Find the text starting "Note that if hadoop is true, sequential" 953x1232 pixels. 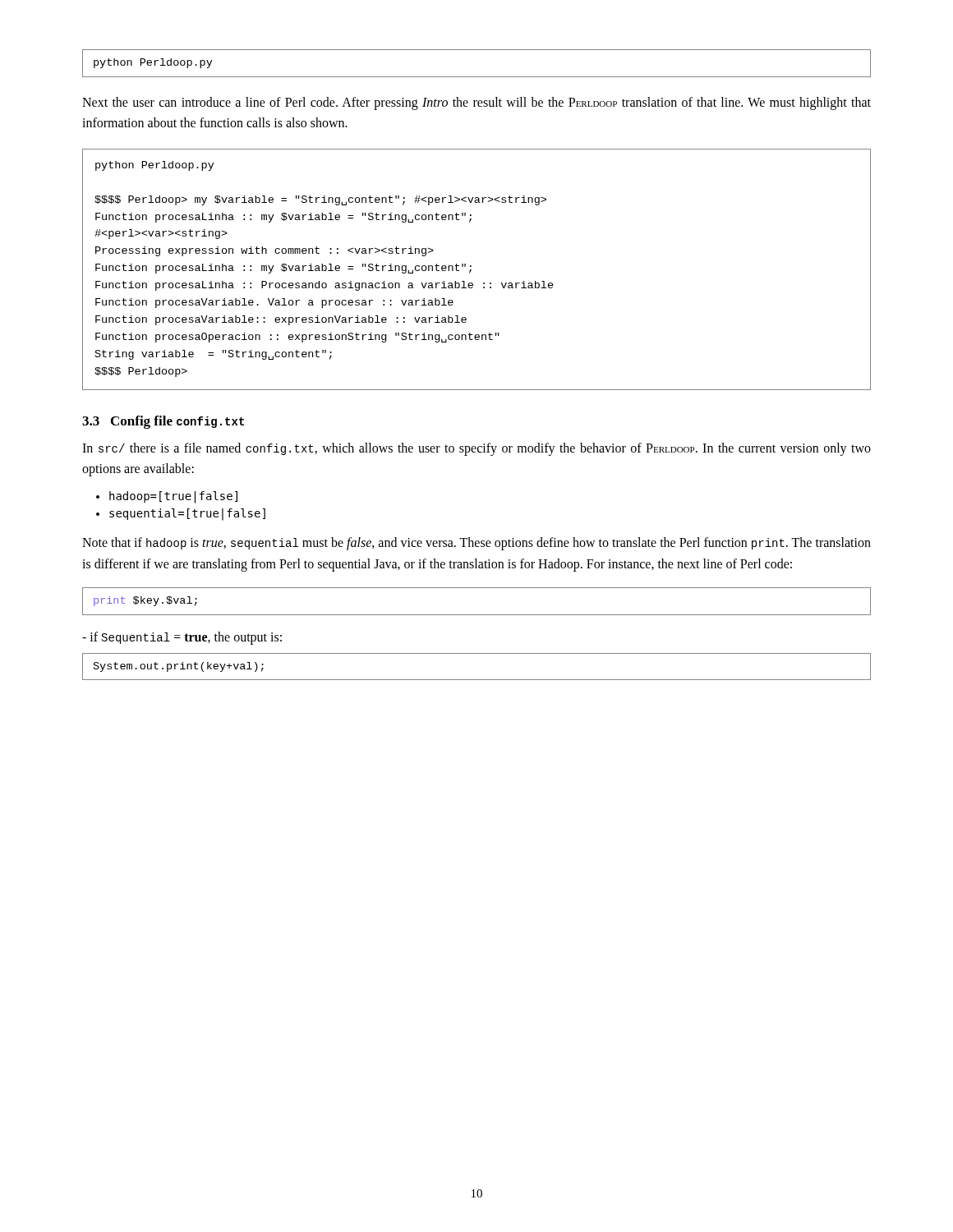tap(476, 553)
